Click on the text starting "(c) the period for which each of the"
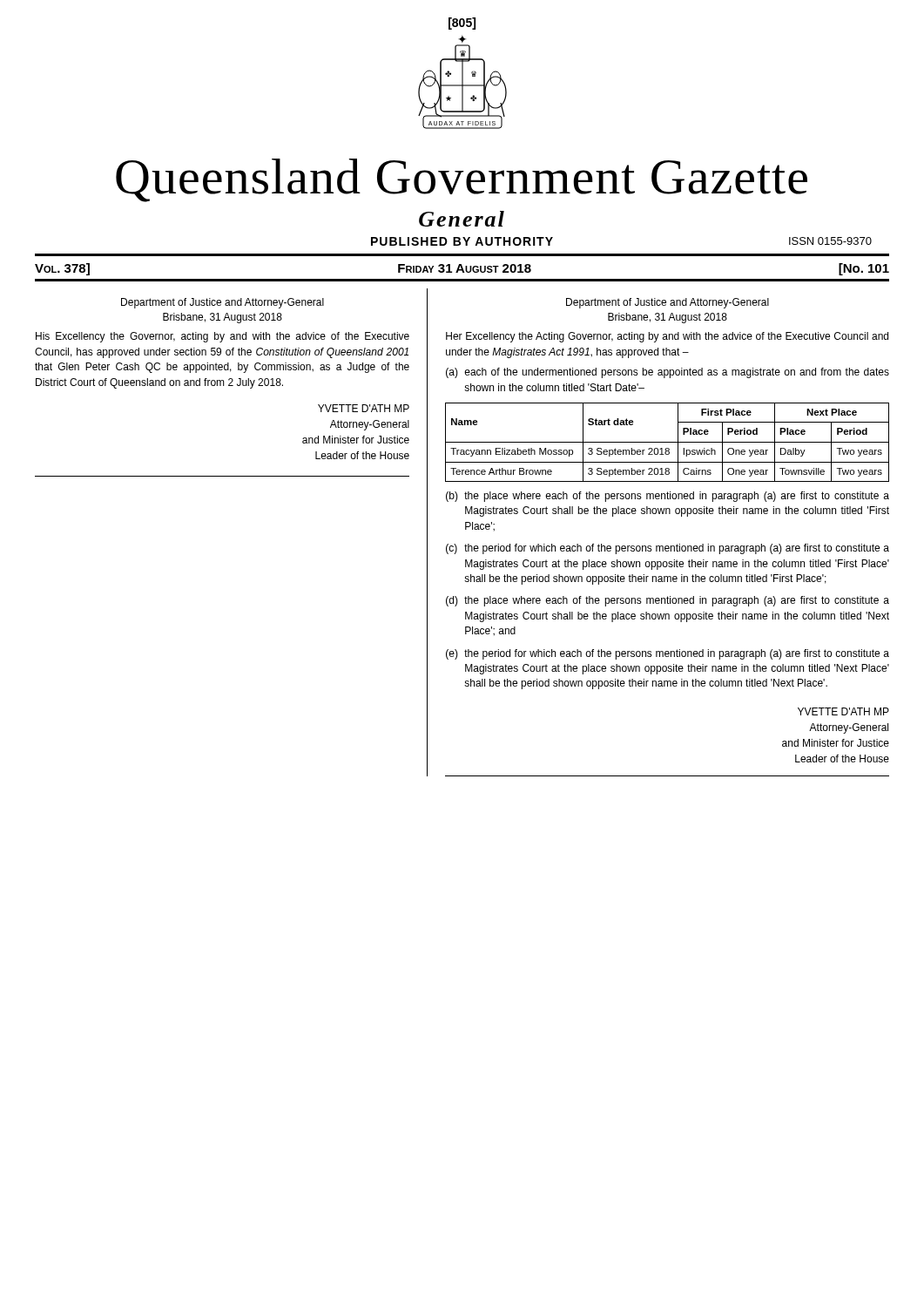The height and width of the screenshot is (1307, 924). 667,564
